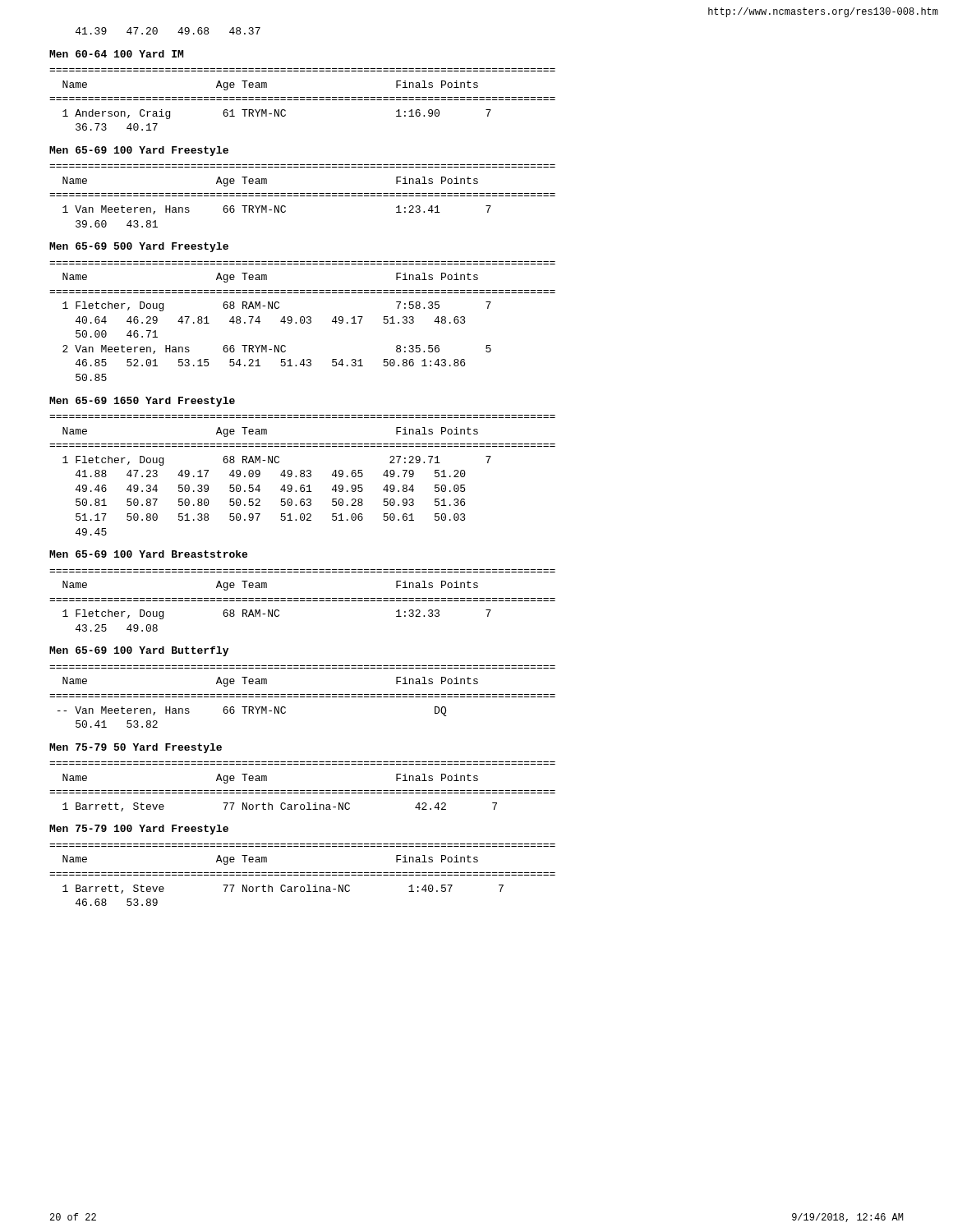Screen dimensions: 1232x953
Task: Click on the section header that reads "Men 65-69 100 Yard Breaststroke"
Action: (x=149, y=555)
